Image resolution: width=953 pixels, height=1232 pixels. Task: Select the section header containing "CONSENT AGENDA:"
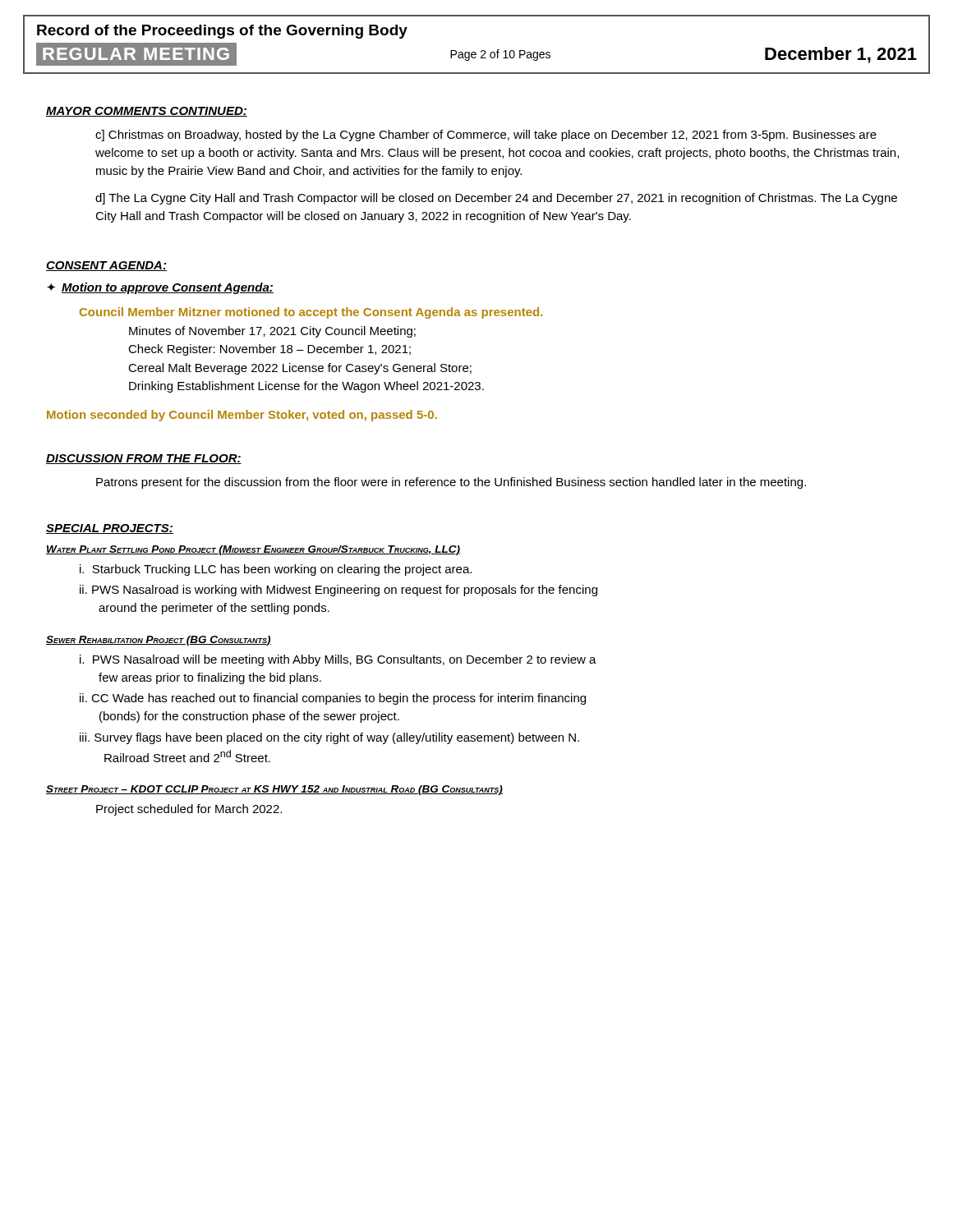pos(106,265)
